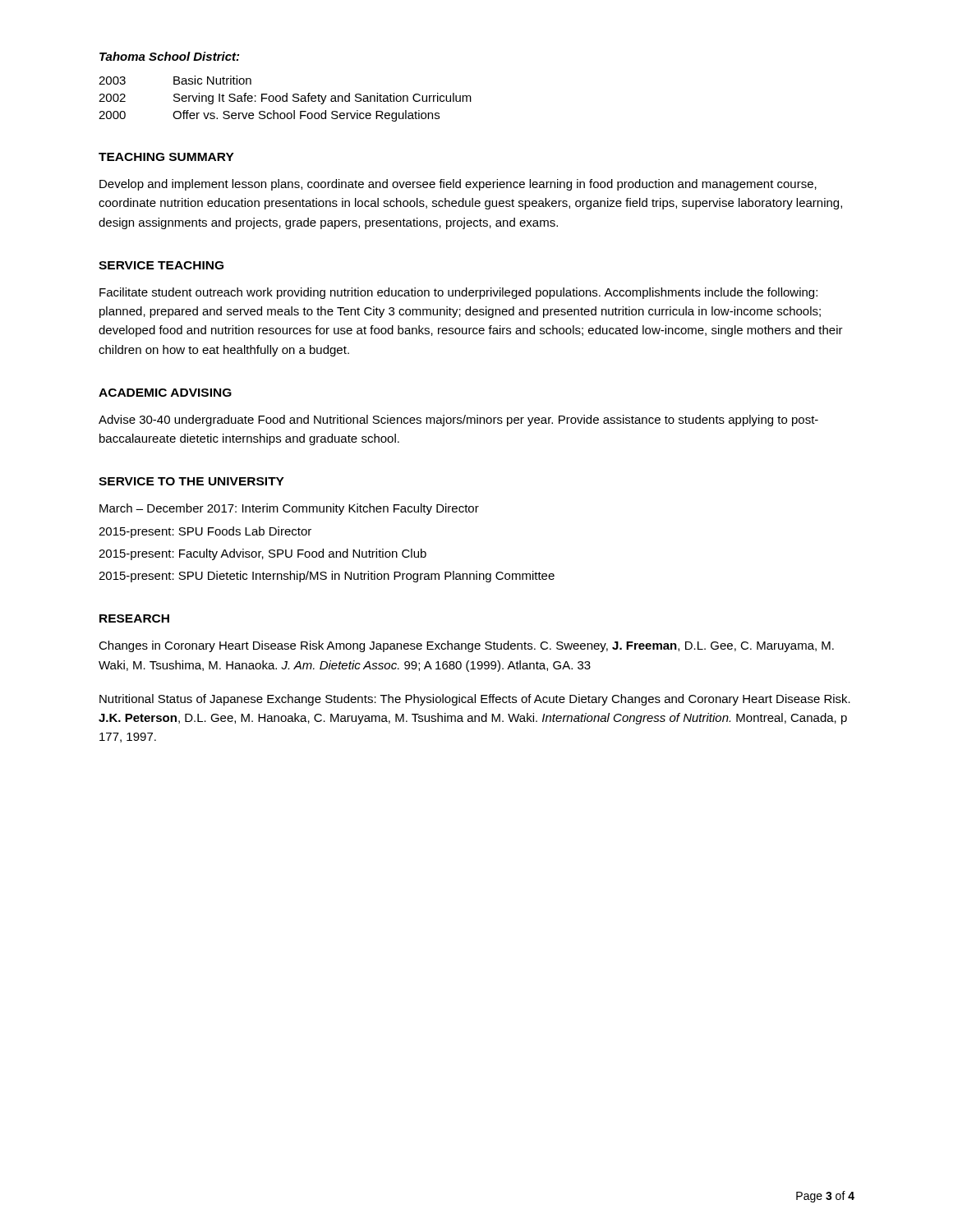Find the text block with the text "Nutritional Status of Japanese"
The width and height of the screenshot is (953, 1232).
[475, 717]
